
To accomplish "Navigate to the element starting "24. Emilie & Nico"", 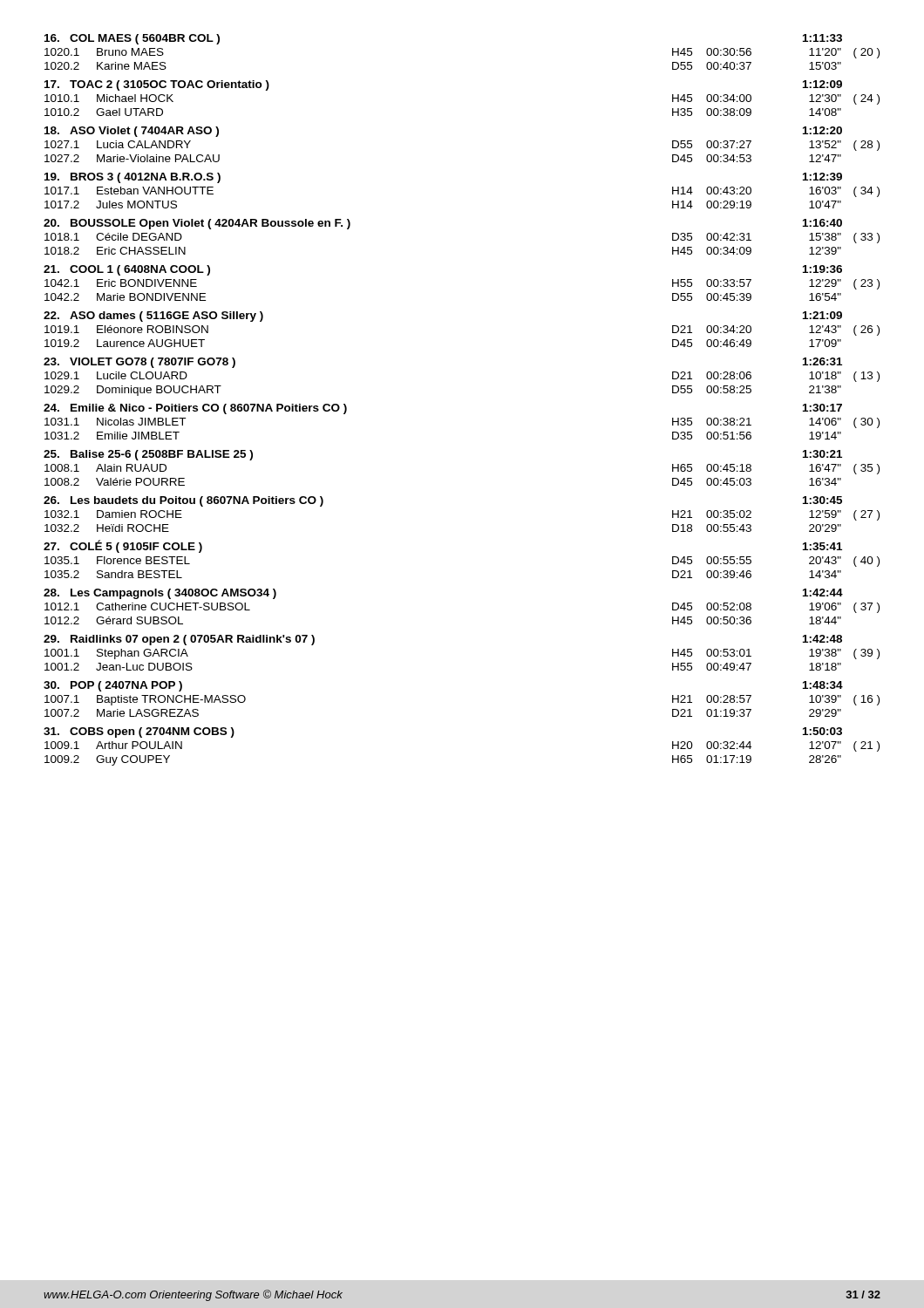I will (206, 410).
